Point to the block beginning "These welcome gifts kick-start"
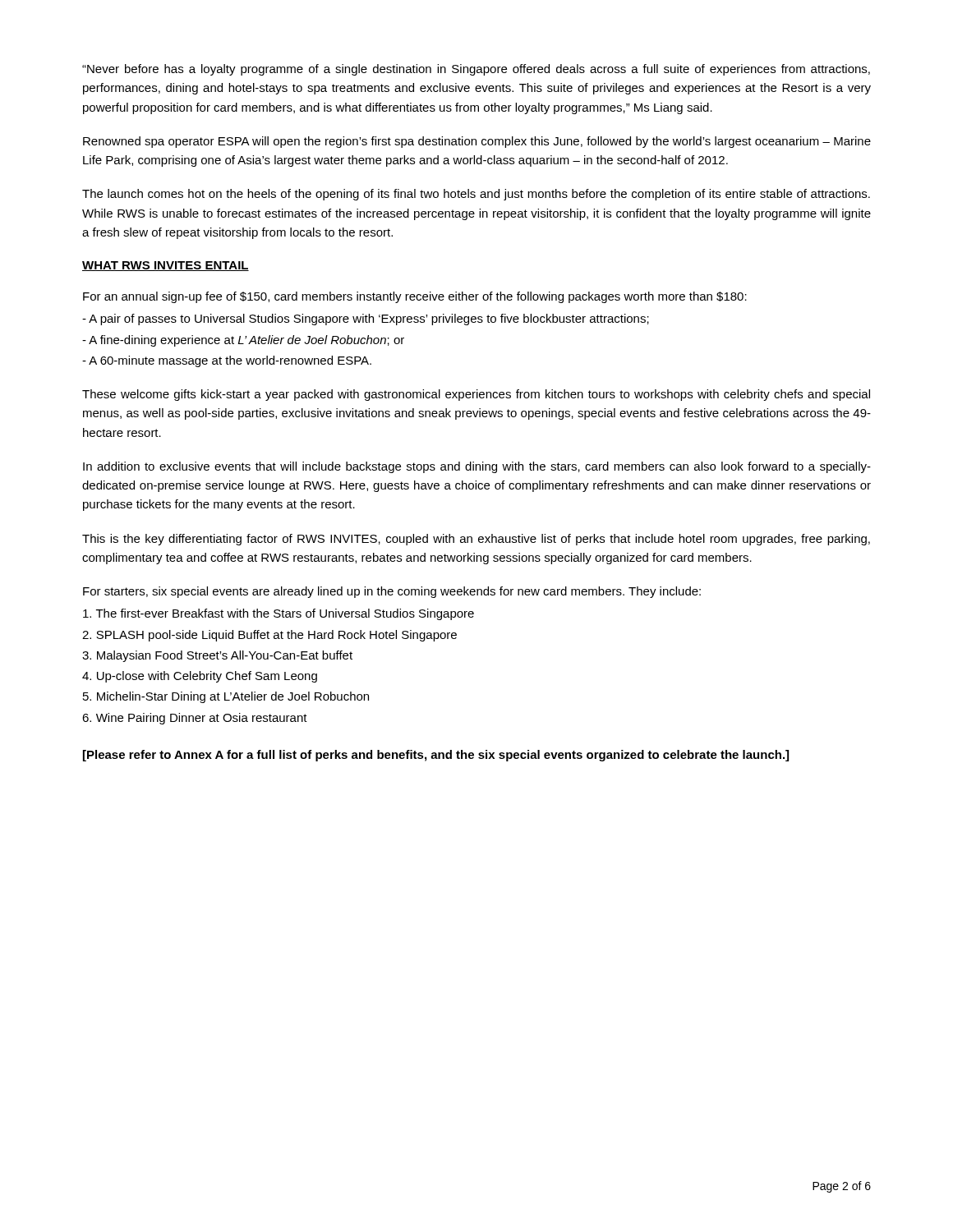The width and height of the screenshot is (953, 1232). [x=476, y=413]
